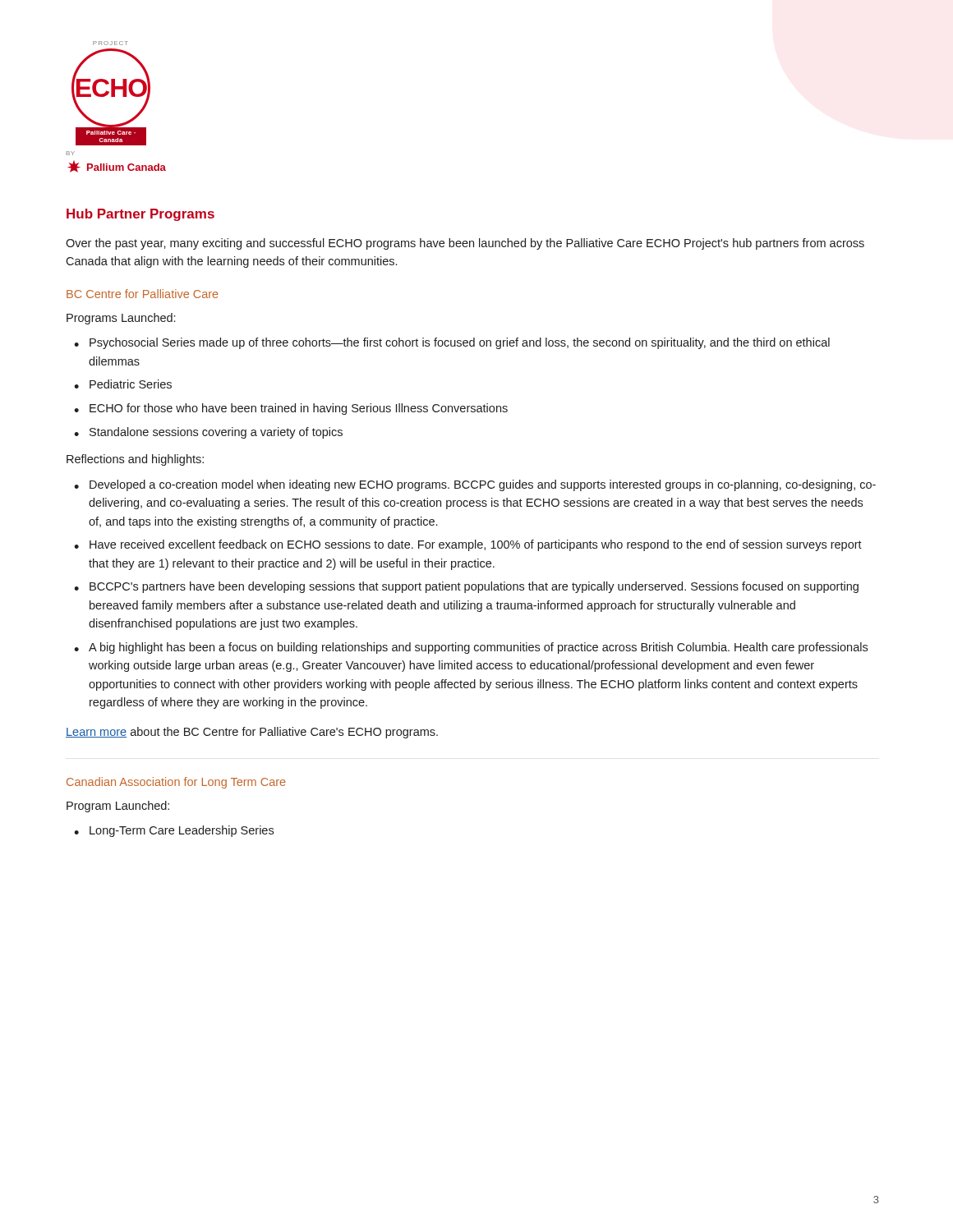The height and width of the screenshot is (1232, 953).
Task: Locate the text "Canadian Association for Long Term Care"
Action: pyautogui.click(x=176, y=782)
